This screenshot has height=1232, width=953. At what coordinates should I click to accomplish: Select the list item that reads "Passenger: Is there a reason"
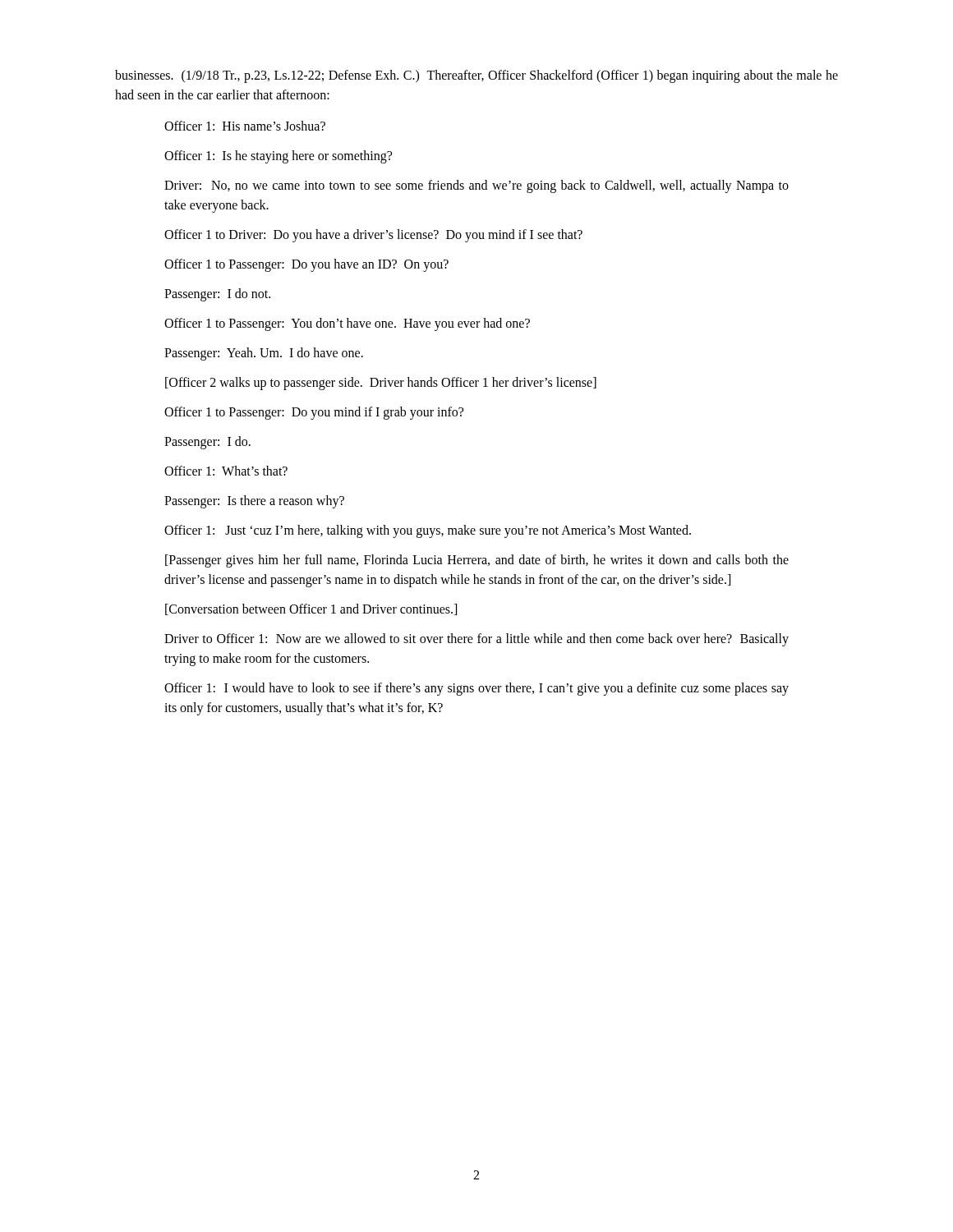click(254, 501)
